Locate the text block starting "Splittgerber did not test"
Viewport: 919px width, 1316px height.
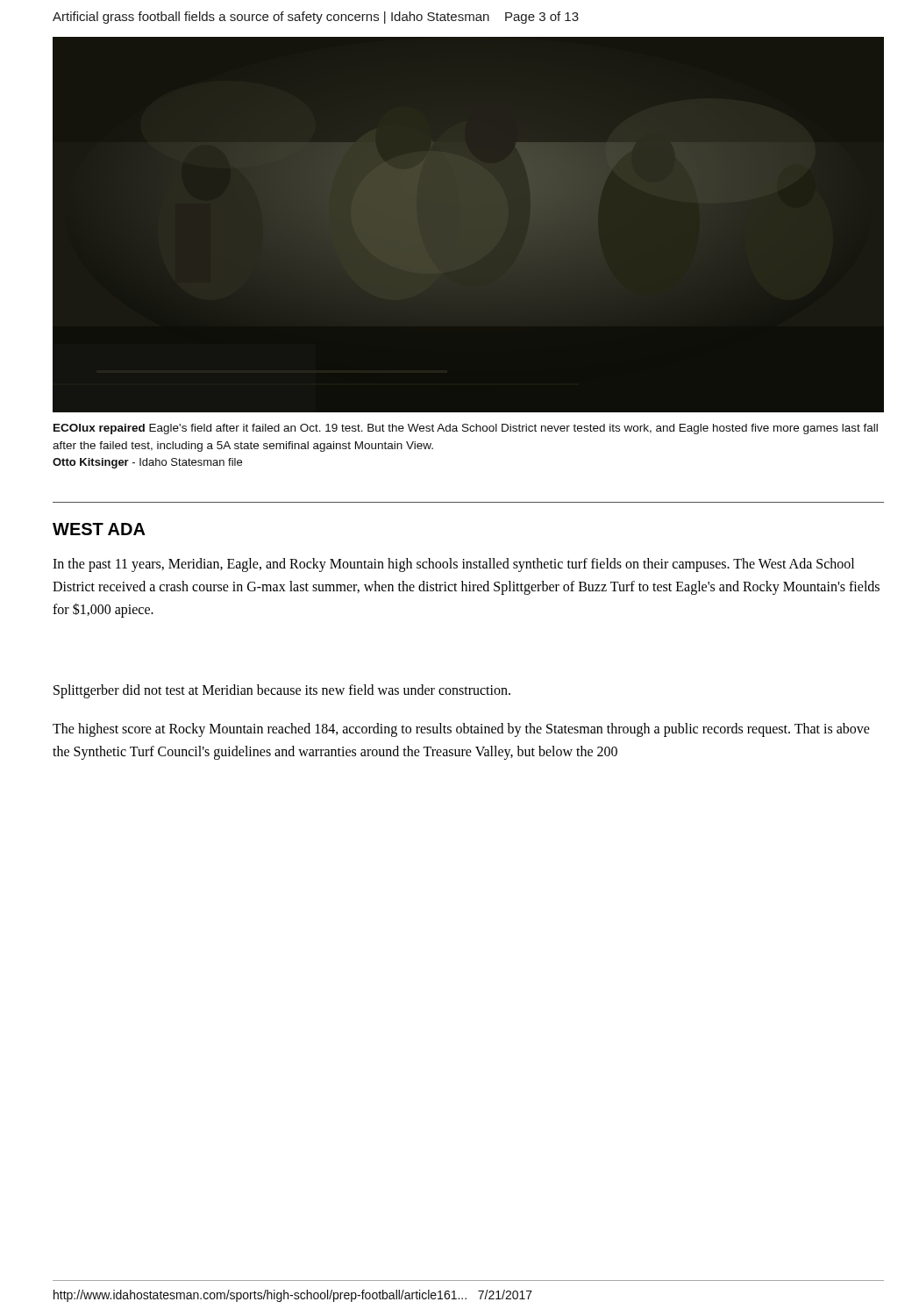point(282,690)
